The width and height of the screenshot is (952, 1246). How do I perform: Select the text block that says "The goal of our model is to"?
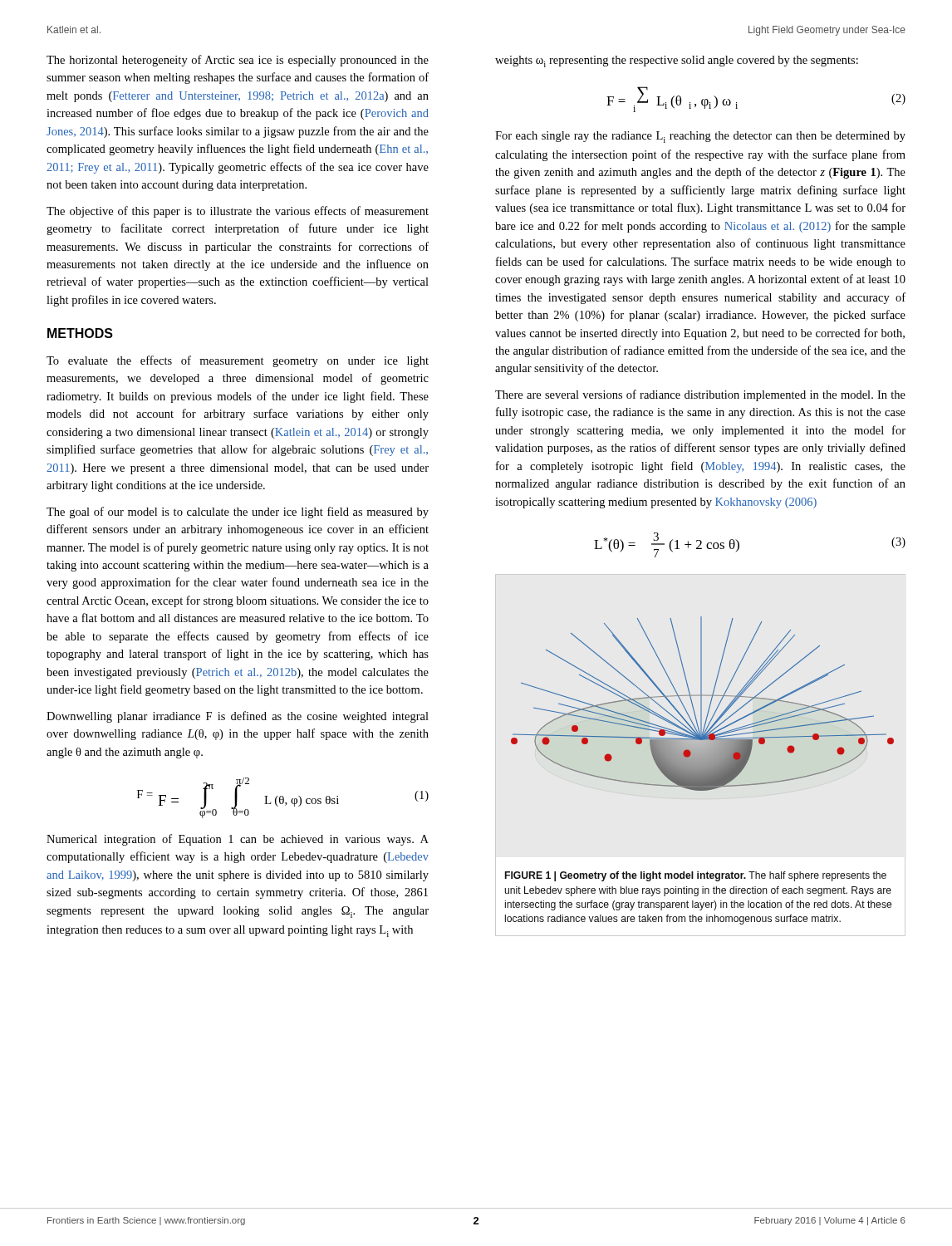click(238, 601)
